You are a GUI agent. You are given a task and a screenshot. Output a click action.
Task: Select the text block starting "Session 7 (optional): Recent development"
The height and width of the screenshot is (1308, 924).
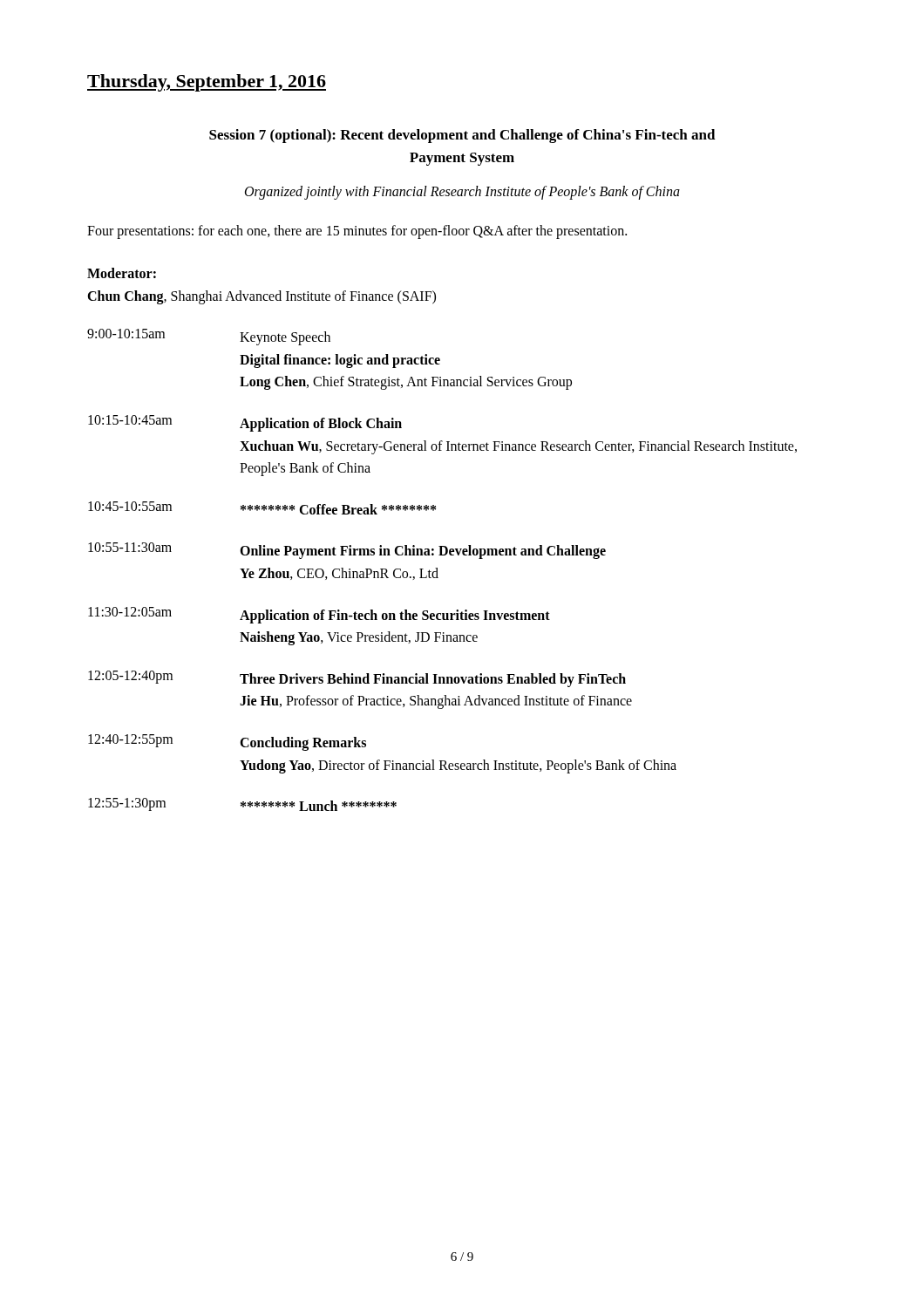click(462, 146)
